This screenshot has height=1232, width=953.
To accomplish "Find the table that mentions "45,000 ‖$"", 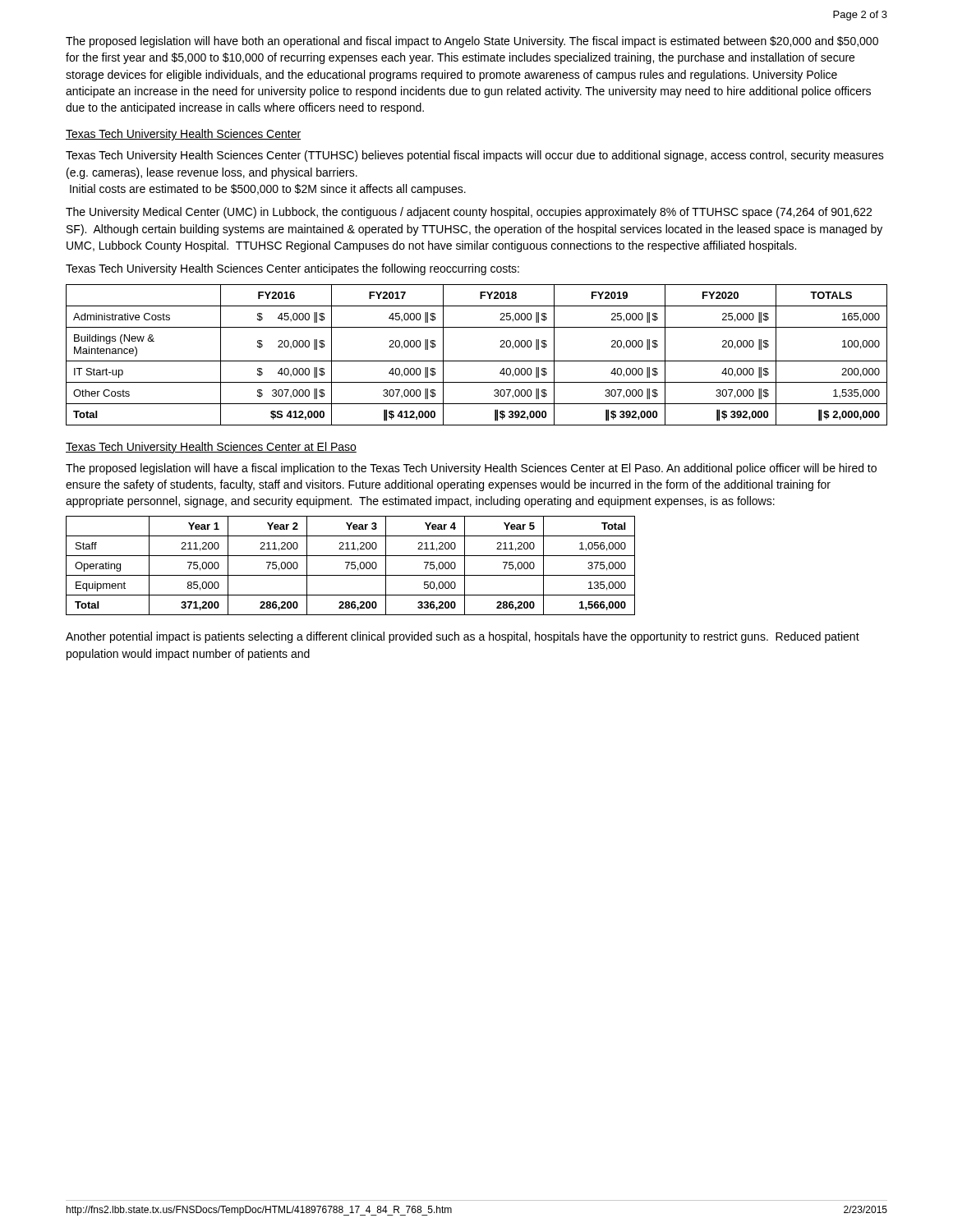I will (x=476, y=354).
